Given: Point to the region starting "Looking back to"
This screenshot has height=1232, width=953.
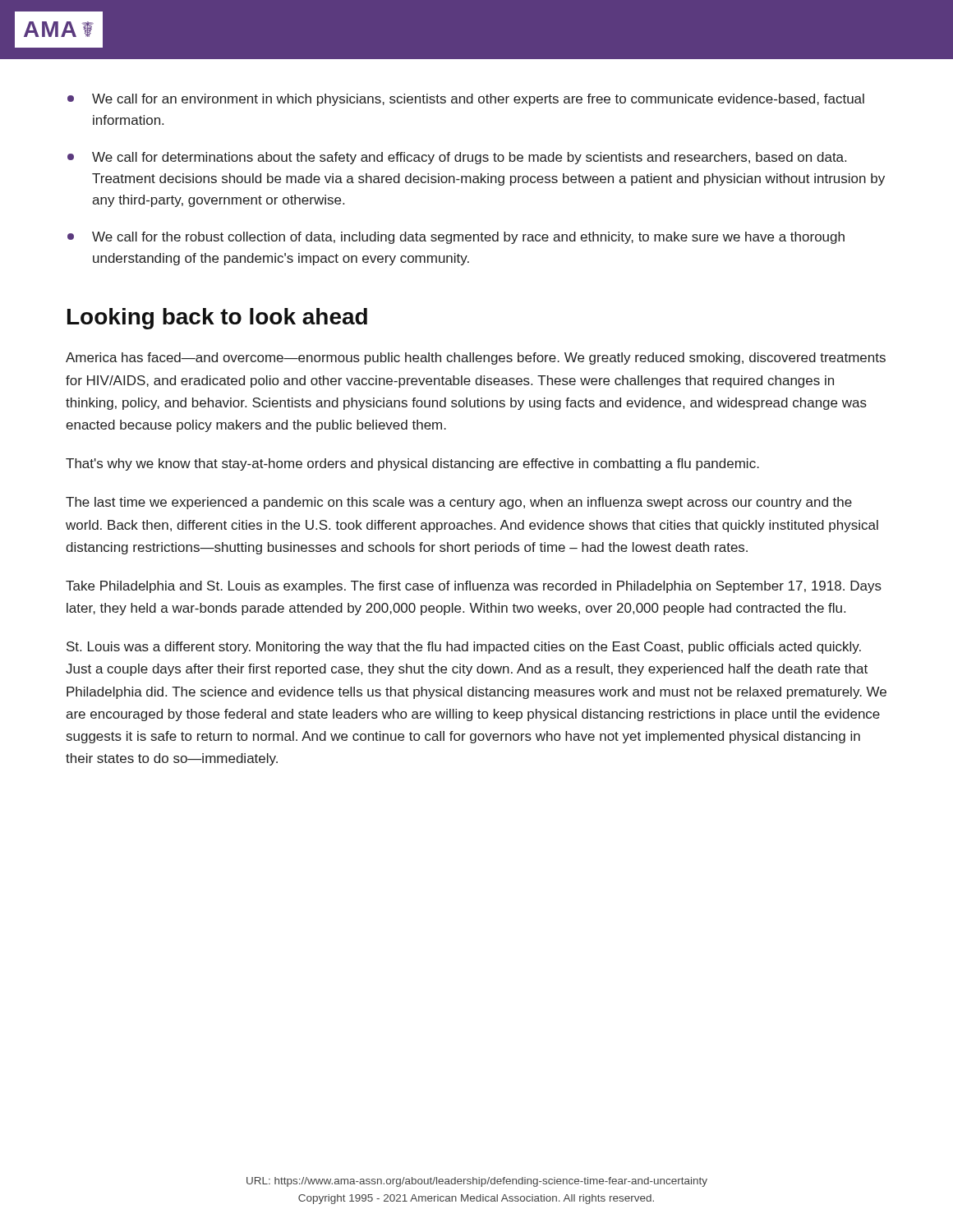Looking at the screenshot, I should click(217, 317).
